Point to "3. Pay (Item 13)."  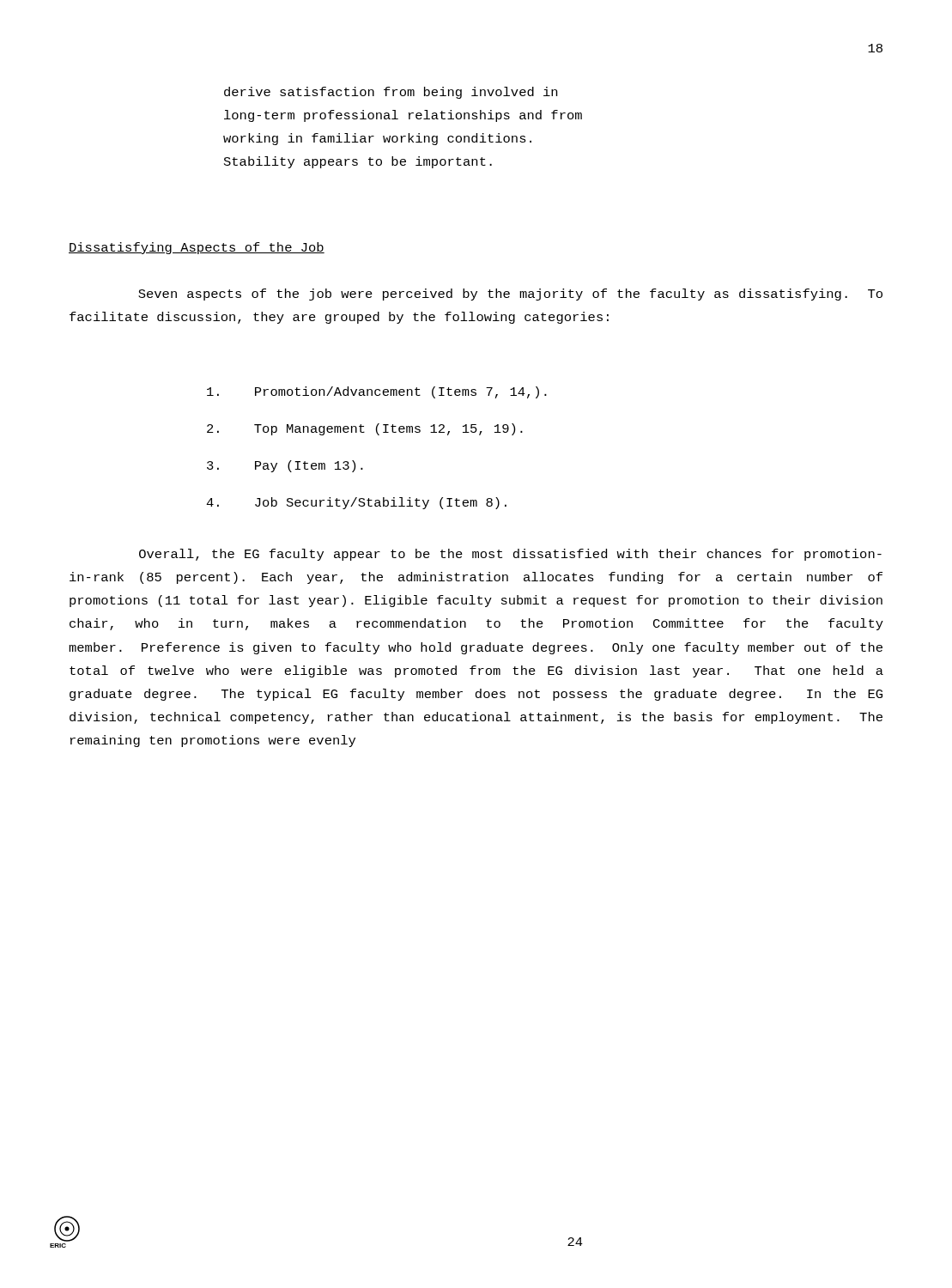click(286, 466)
